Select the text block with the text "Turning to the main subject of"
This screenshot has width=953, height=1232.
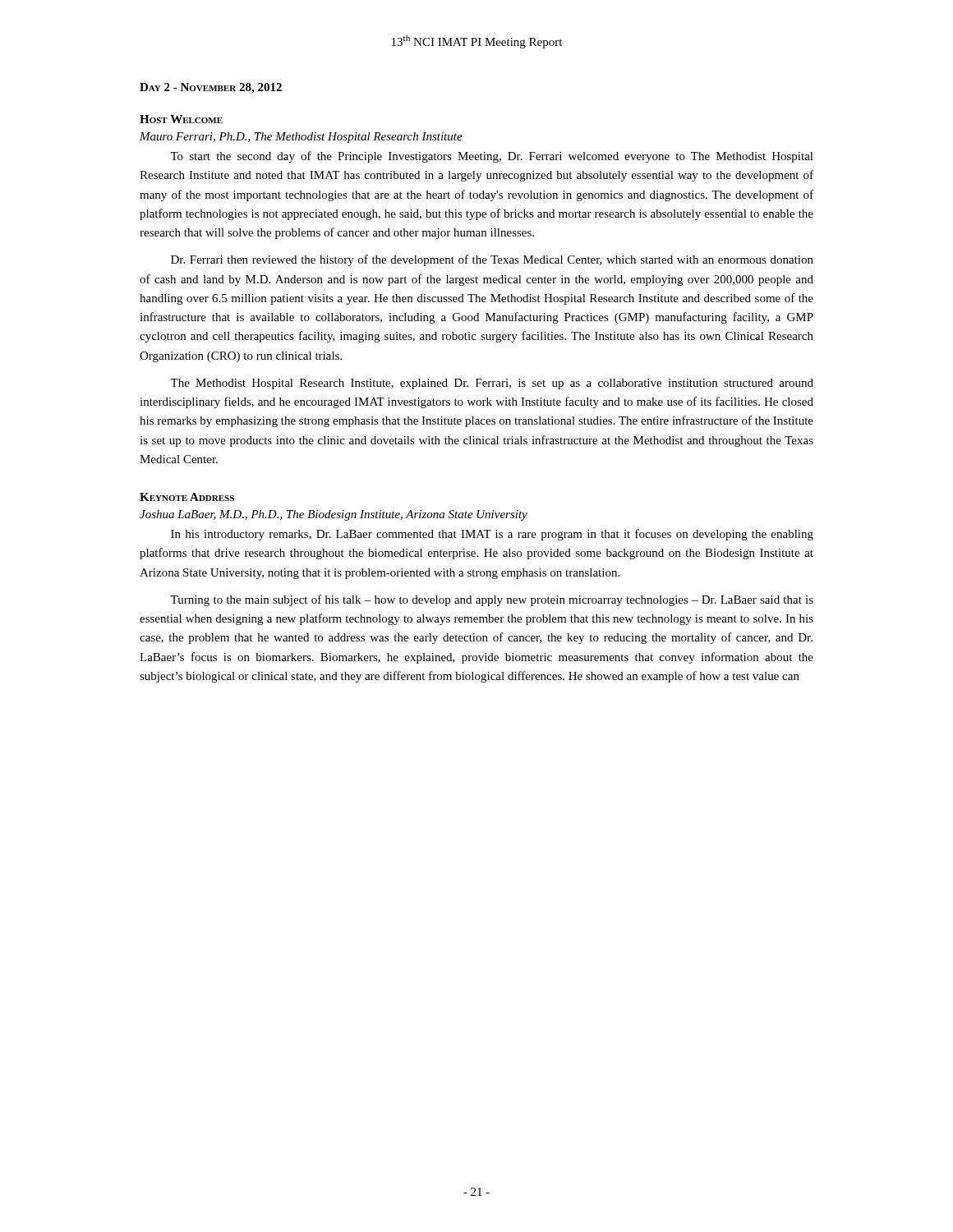[476, 638]
